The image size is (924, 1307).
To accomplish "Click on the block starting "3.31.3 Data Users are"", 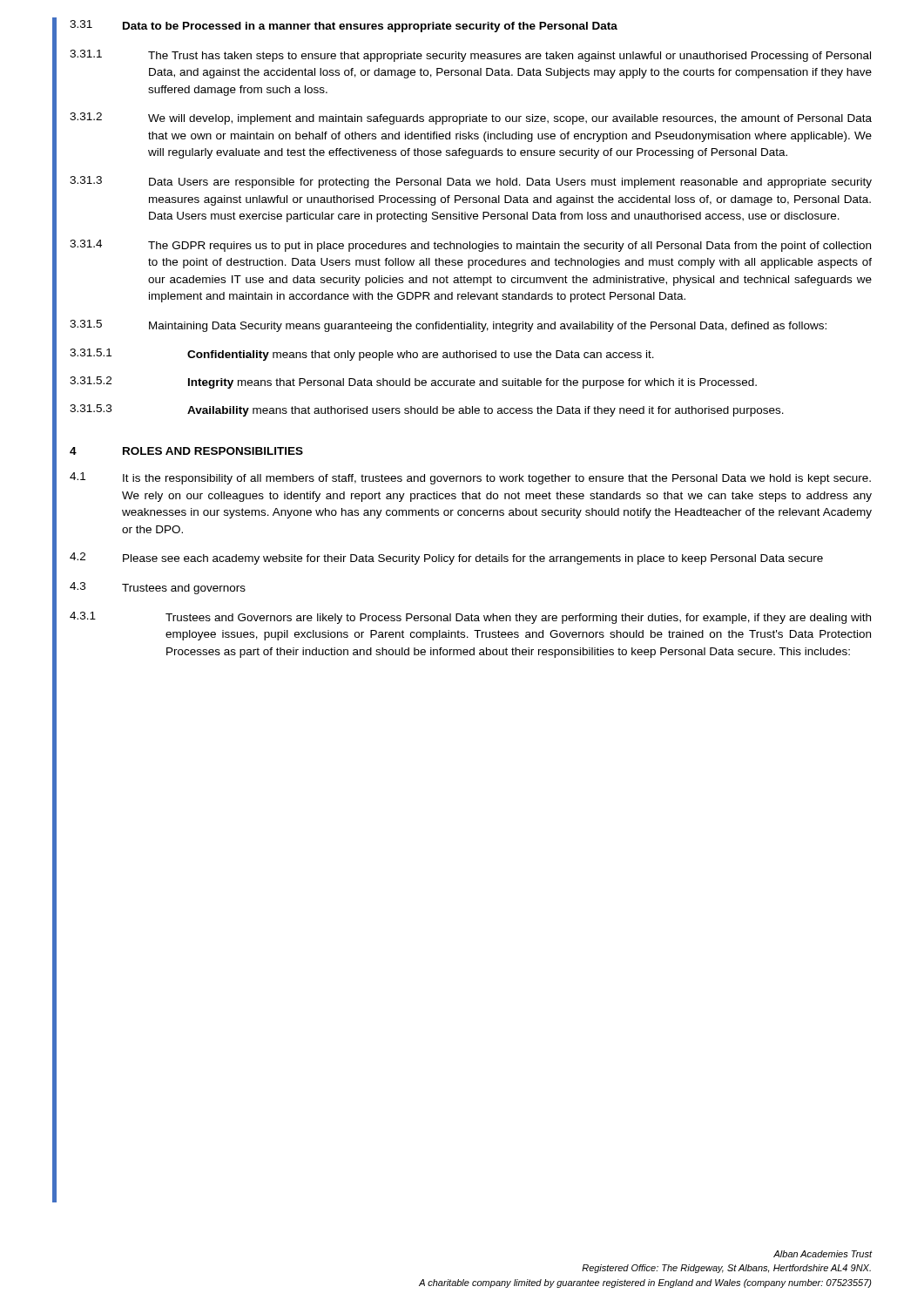I will (471, 199).
